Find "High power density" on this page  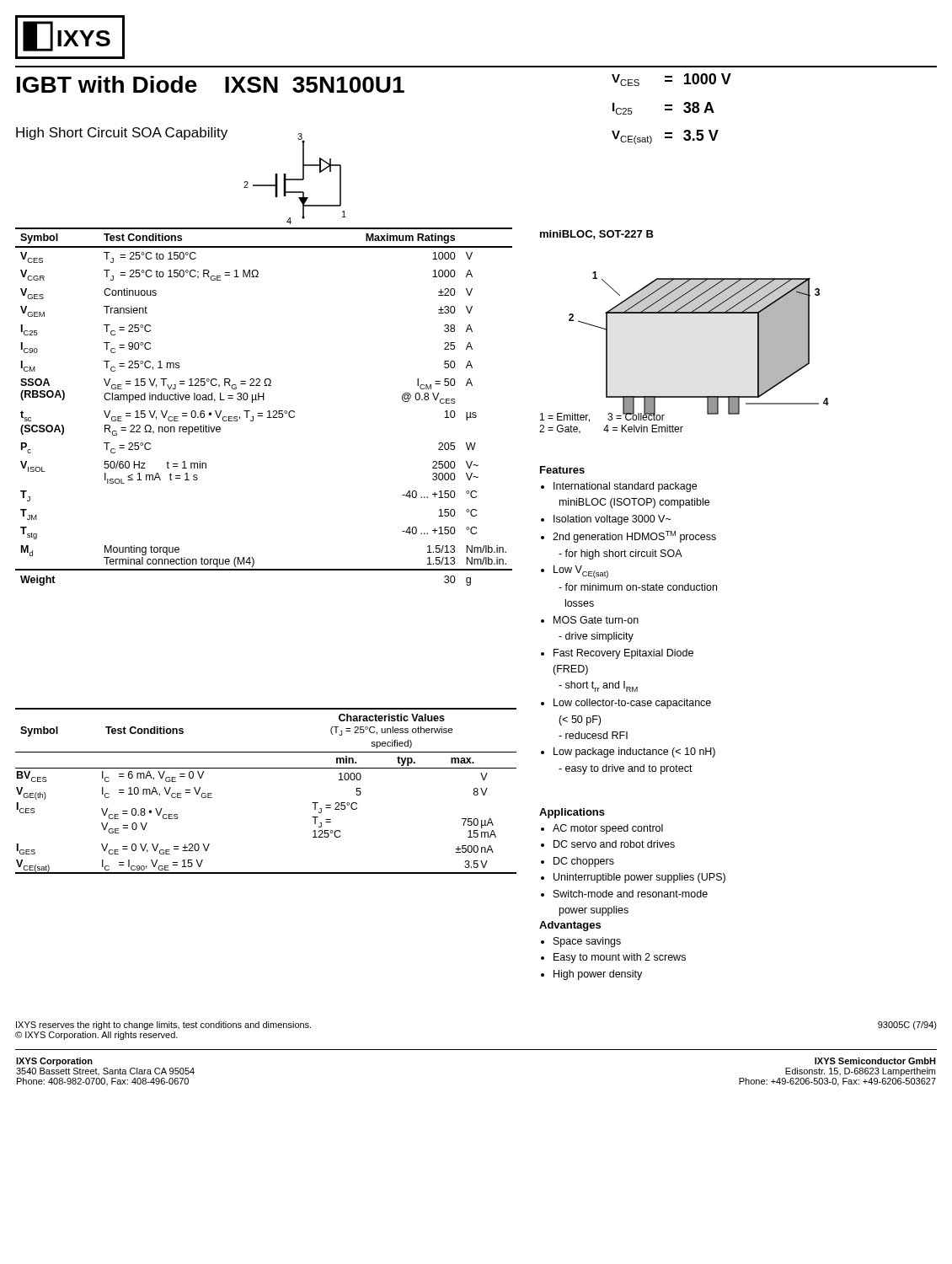[x=597, y=974]
